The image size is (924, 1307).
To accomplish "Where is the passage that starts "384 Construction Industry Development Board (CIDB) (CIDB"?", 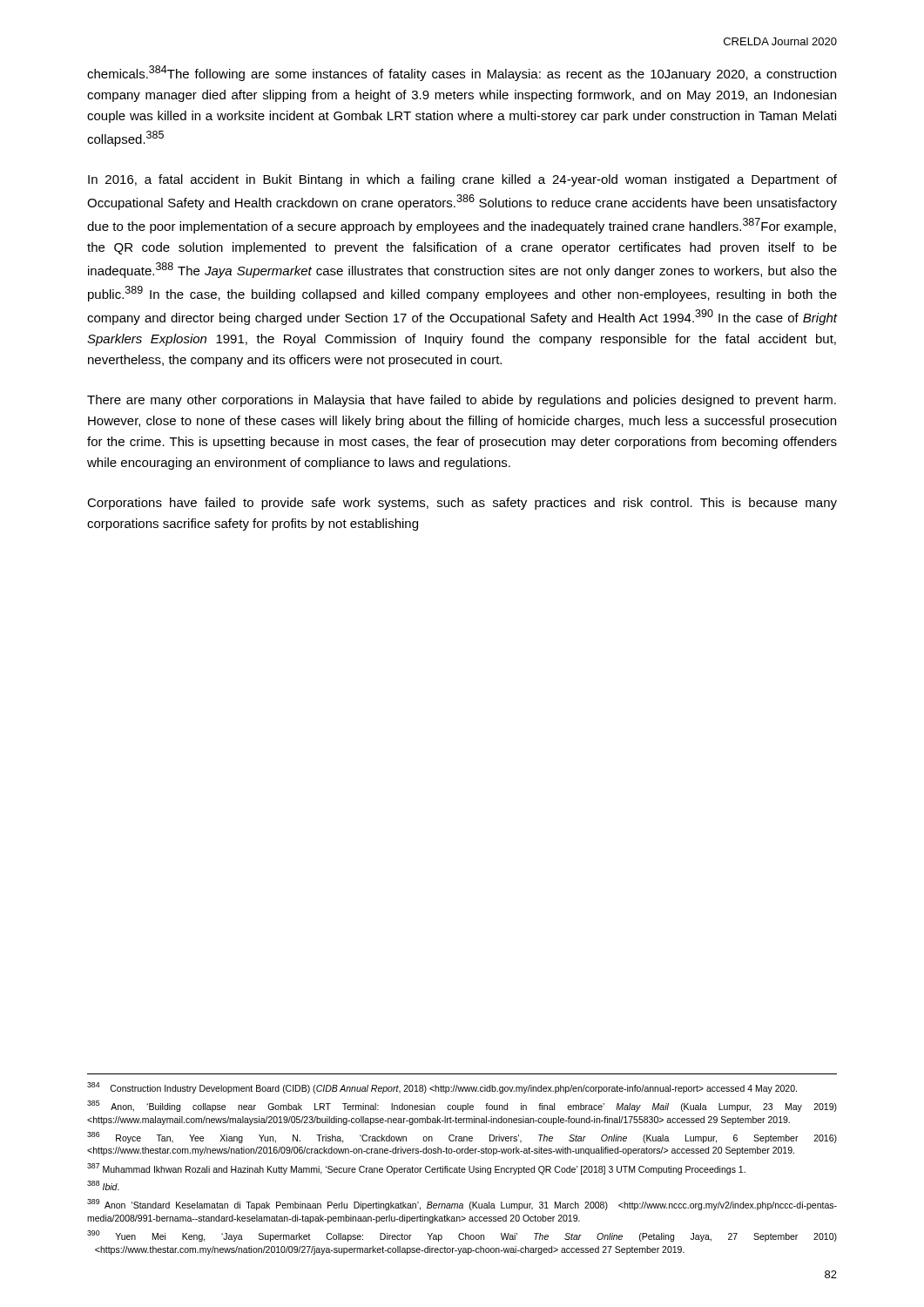I will (x=442, y=1087).
